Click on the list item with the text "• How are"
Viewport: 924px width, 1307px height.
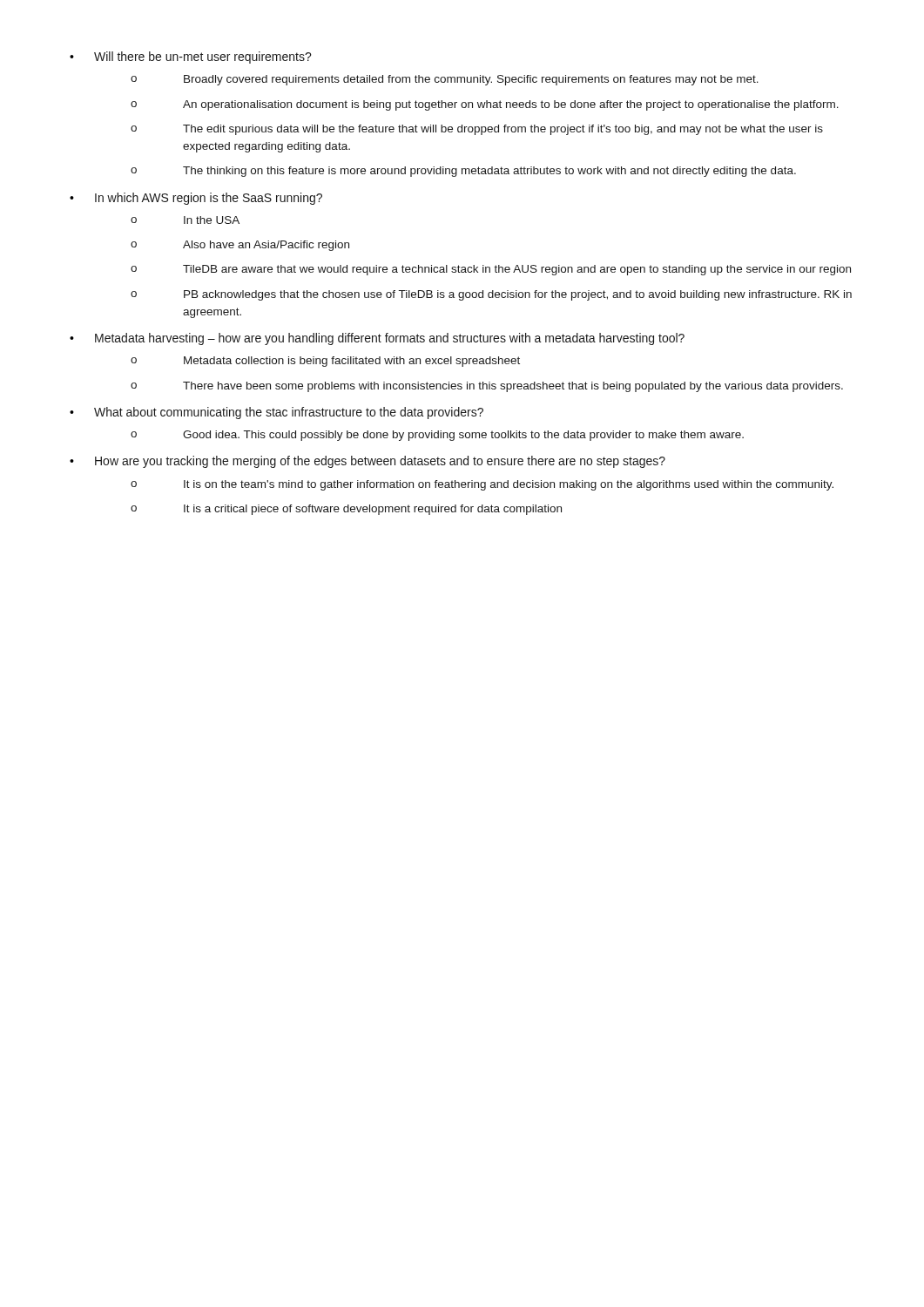462,461
